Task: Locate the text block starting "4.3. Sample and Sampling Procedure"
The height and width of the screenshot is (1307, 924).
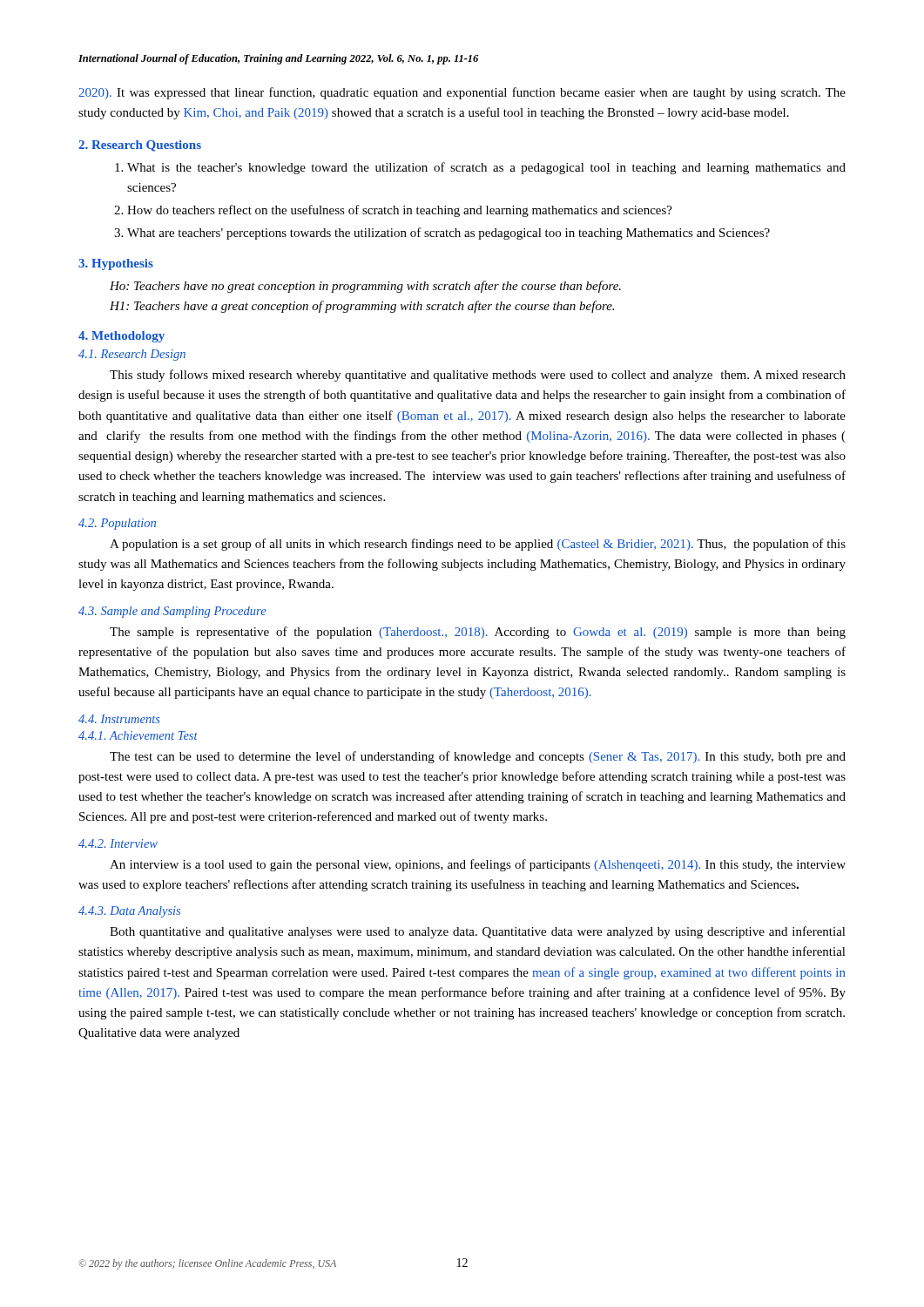Action: pos(172,610)
